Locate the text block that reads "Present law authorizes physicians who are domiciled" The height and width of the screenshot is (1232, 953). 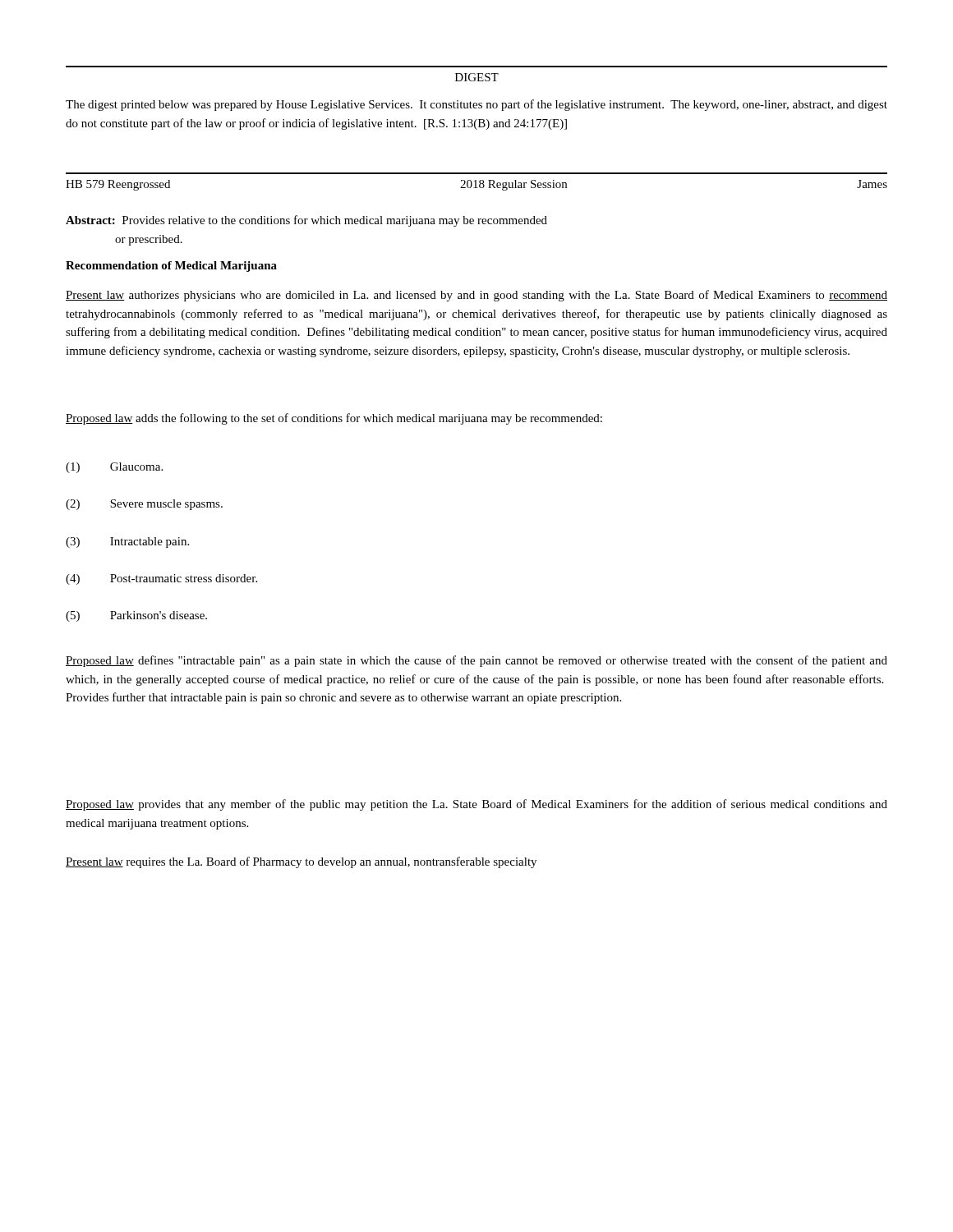(x=476, y=323)
